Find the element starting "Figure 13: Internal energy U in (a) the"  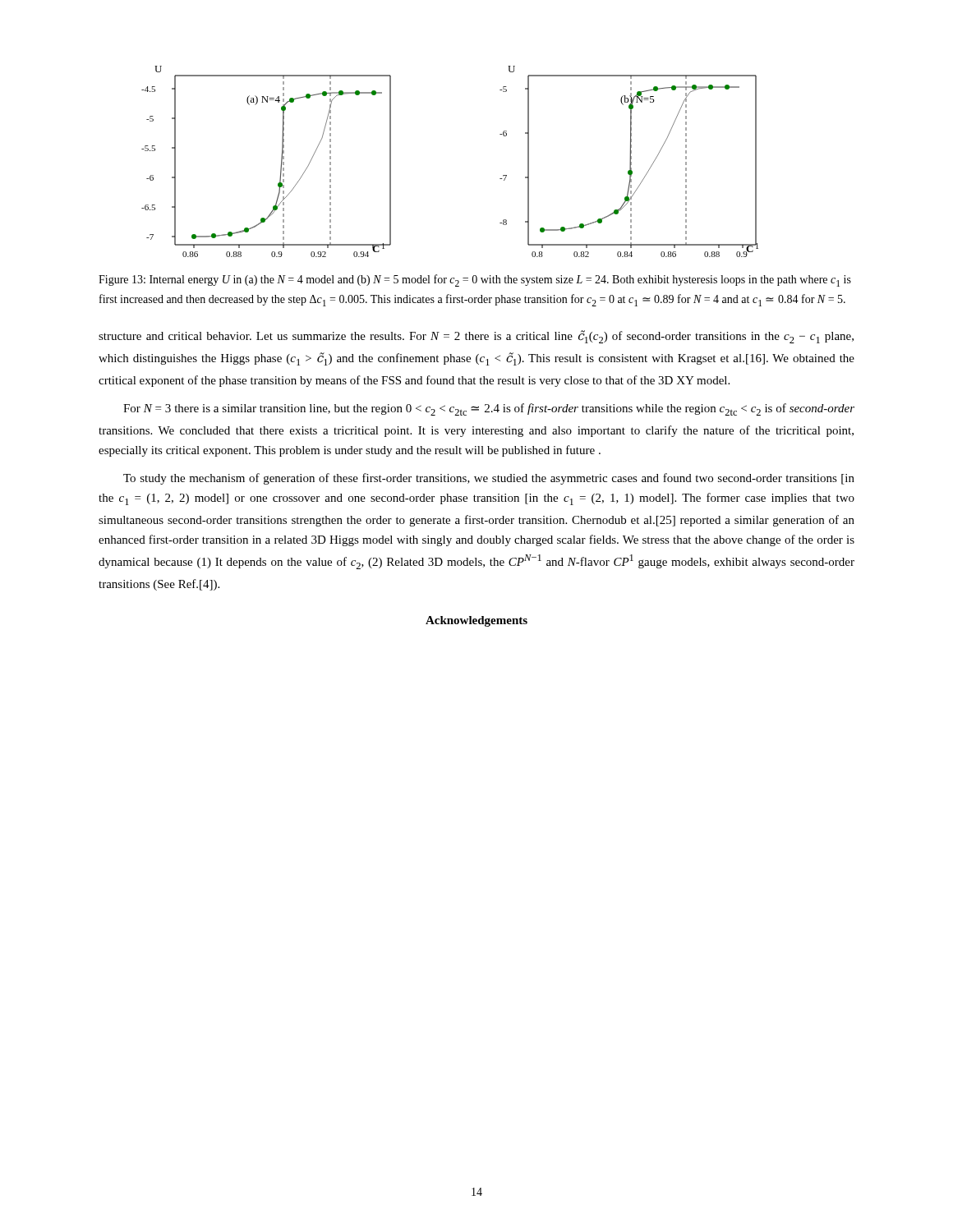click(x=475, y=291)
